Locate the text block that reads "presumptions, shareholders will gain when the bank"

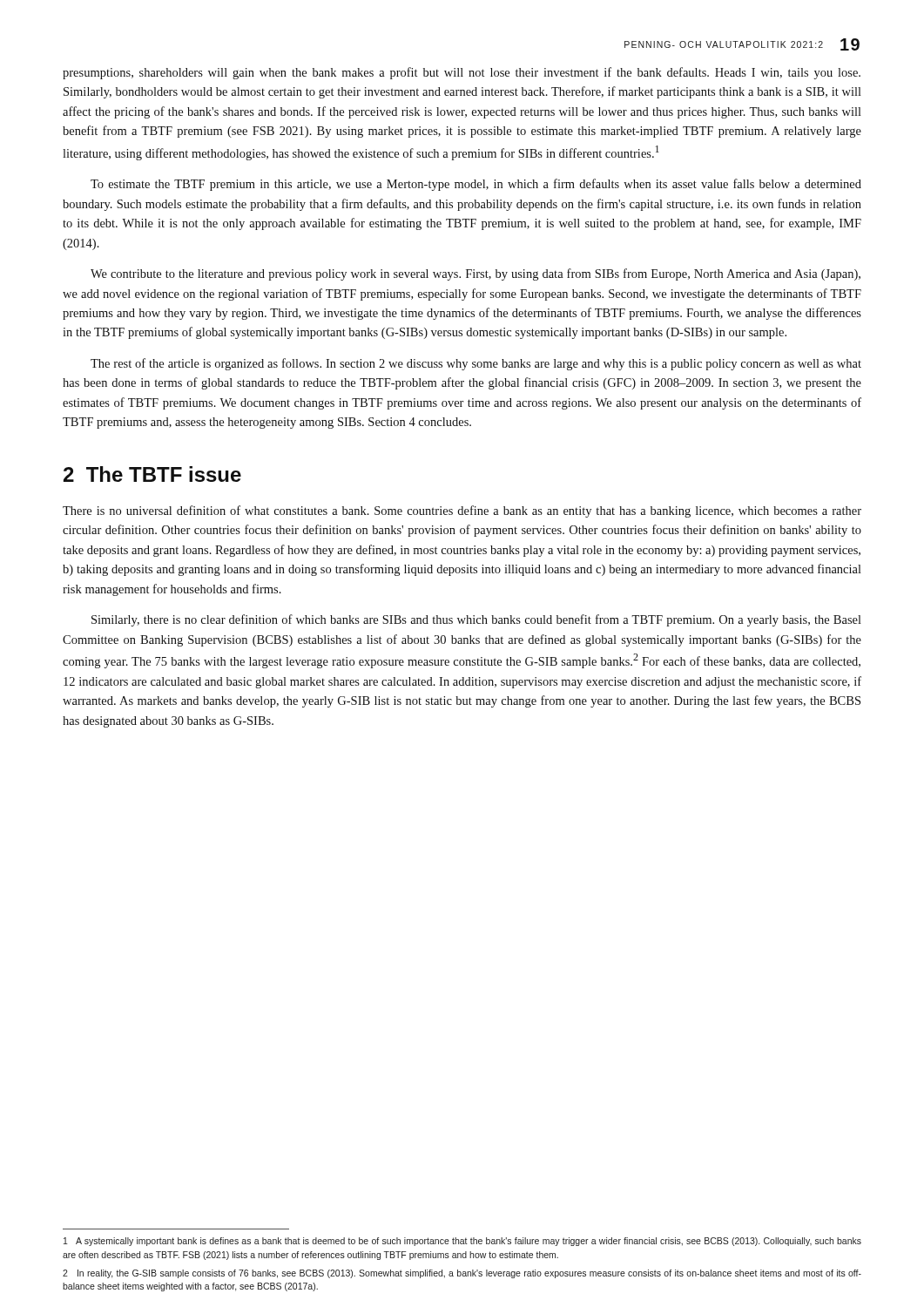point(462,113)
